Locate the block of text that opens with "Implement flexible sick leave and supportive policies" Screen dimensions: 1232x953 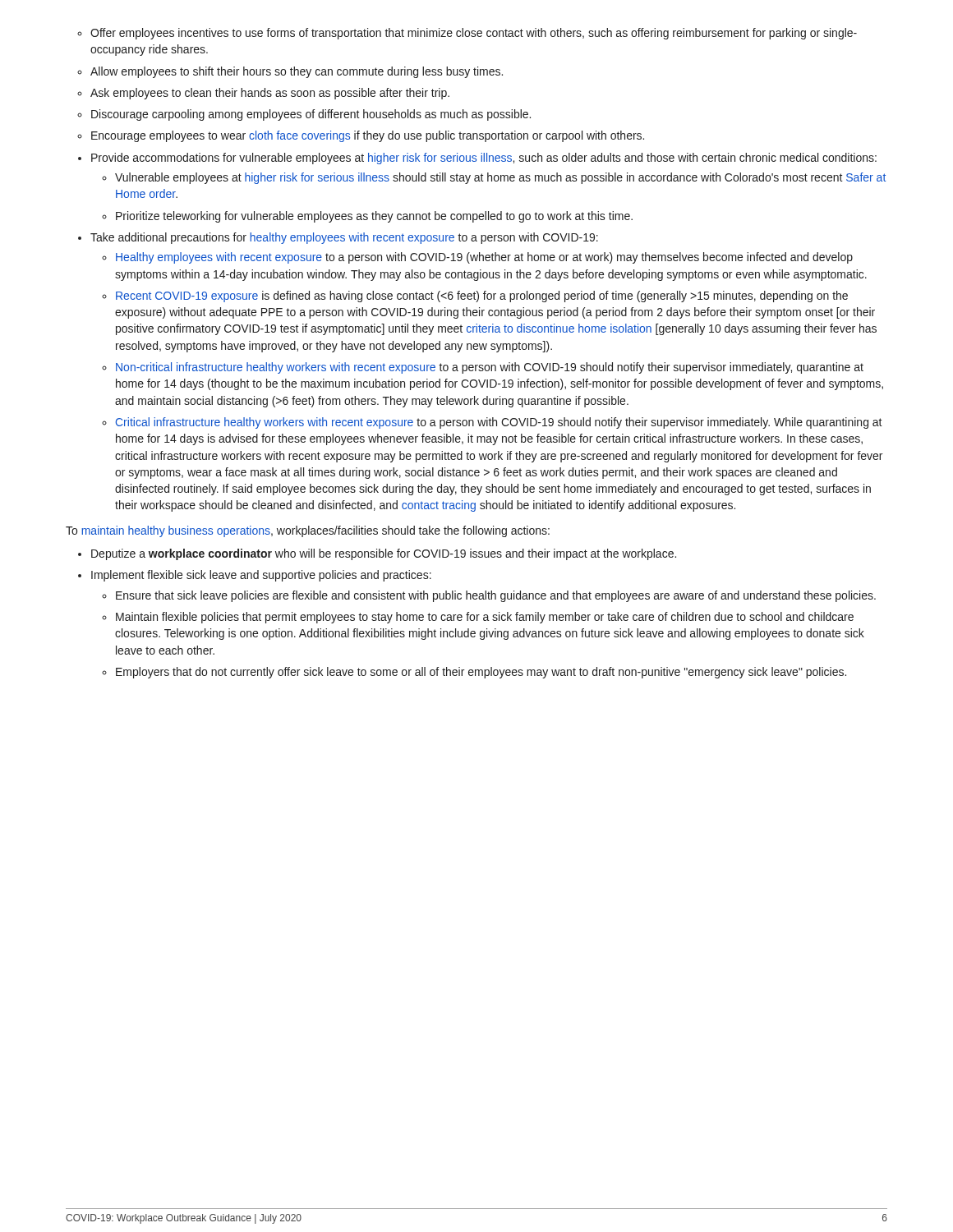[x=489, y=624]
